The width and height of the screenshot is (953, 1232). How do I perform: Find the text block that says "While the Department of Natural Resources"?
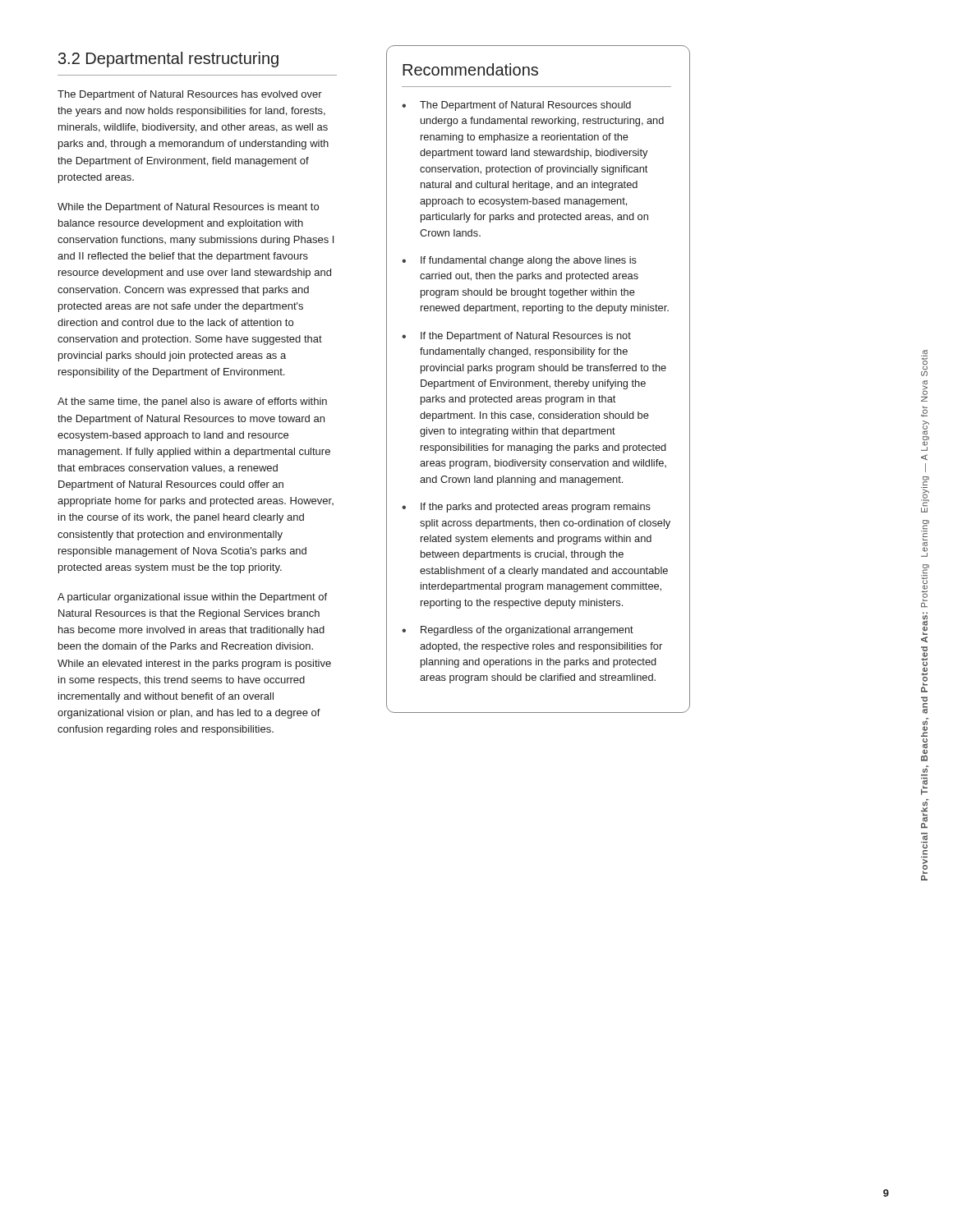197,290
